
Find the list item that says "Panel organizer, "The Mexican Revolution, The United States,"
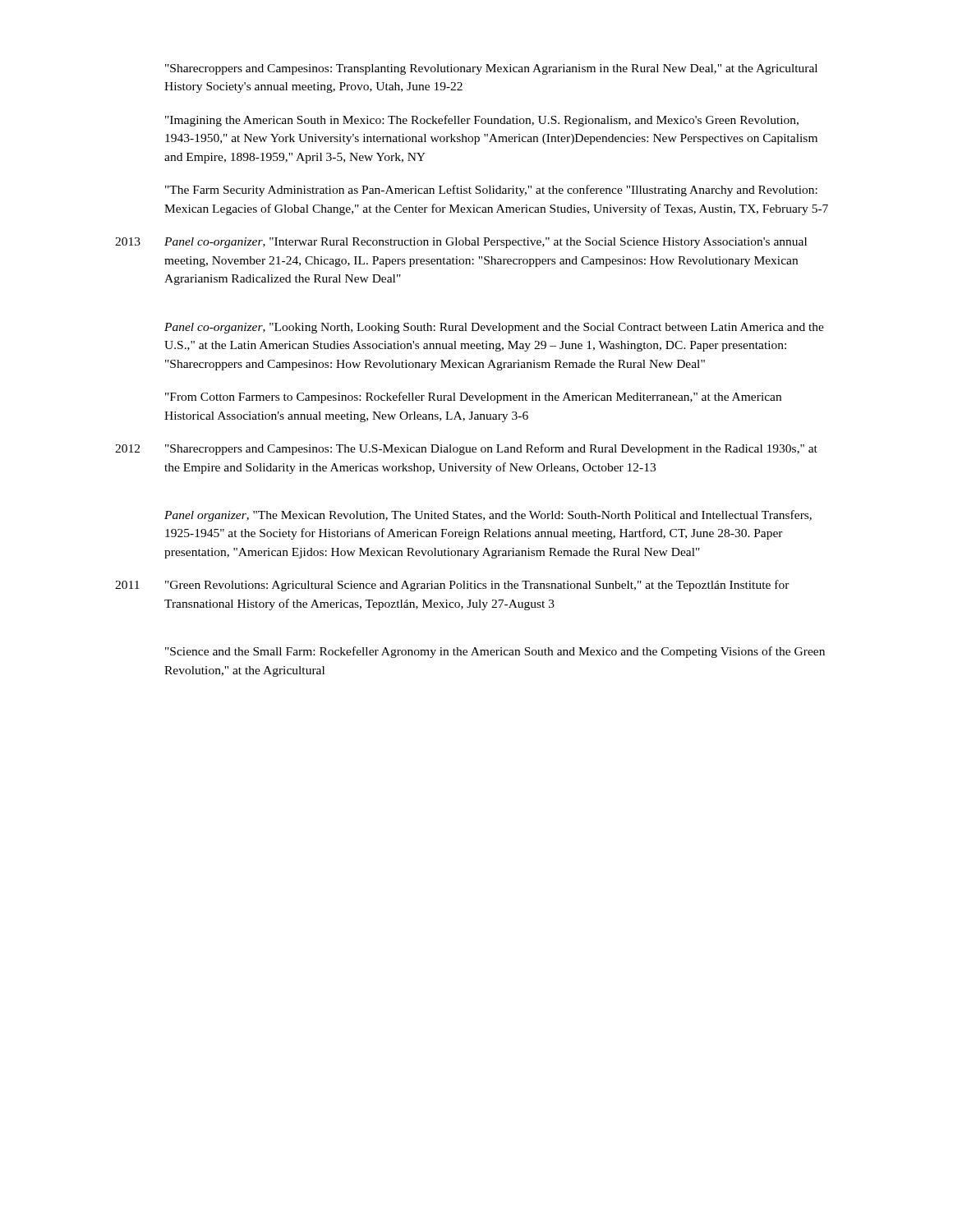pyautogui.click(x=497, y=534)
